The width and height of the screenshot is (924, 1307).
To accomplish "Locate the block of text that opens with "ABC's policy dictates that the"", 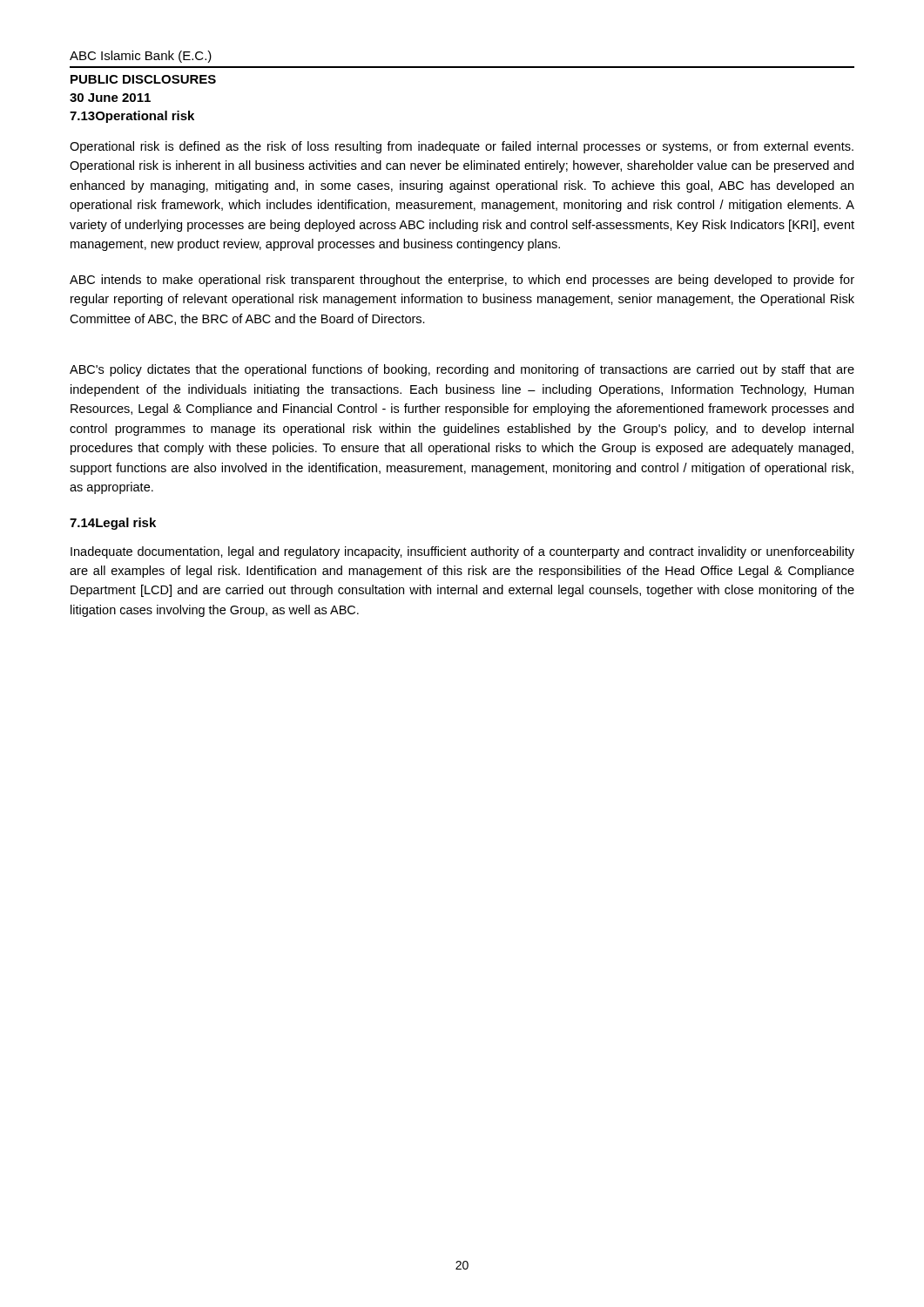I will tap(462, 428).
